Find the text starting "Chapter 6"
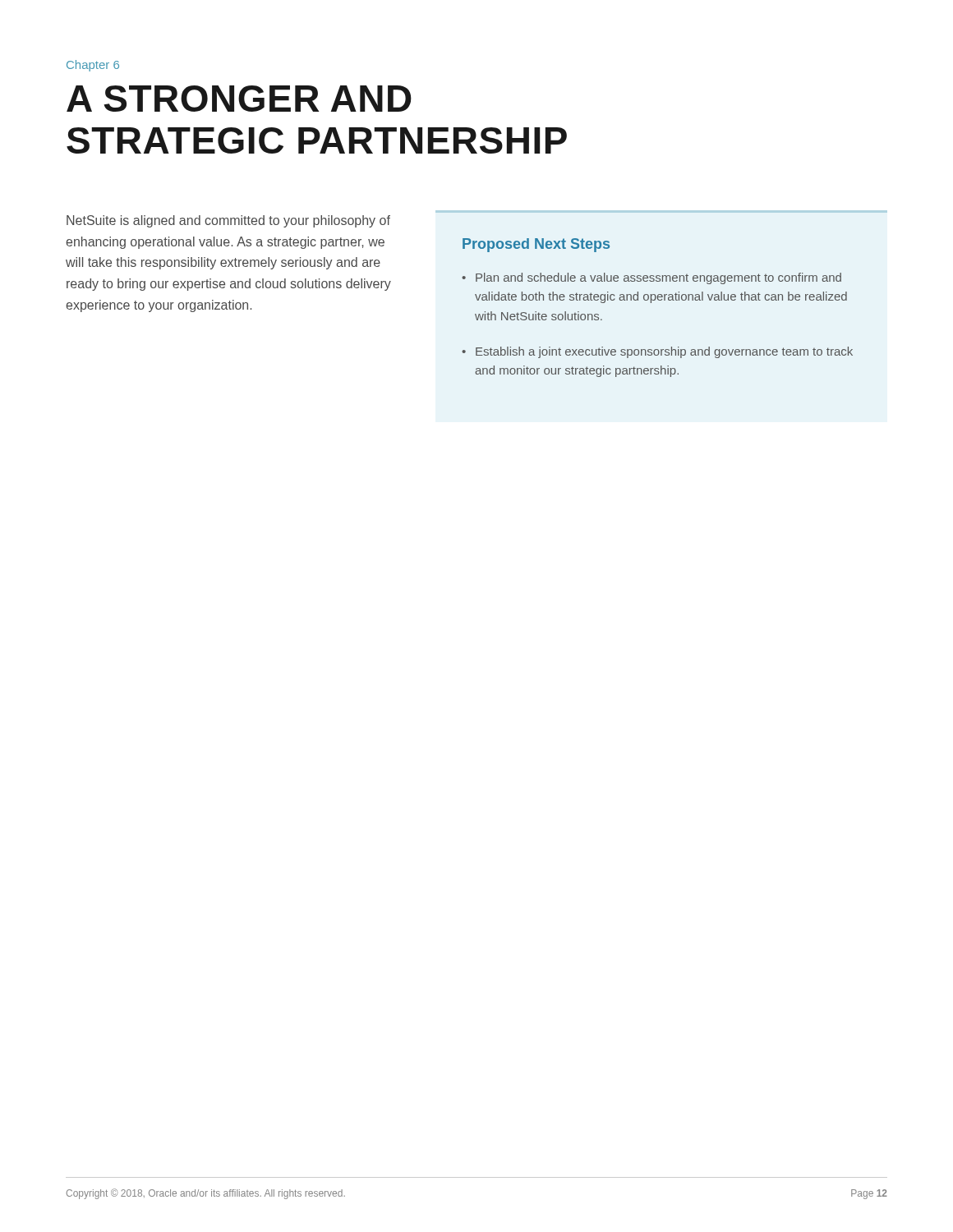The image size is (953, 1232). (93, 64)
